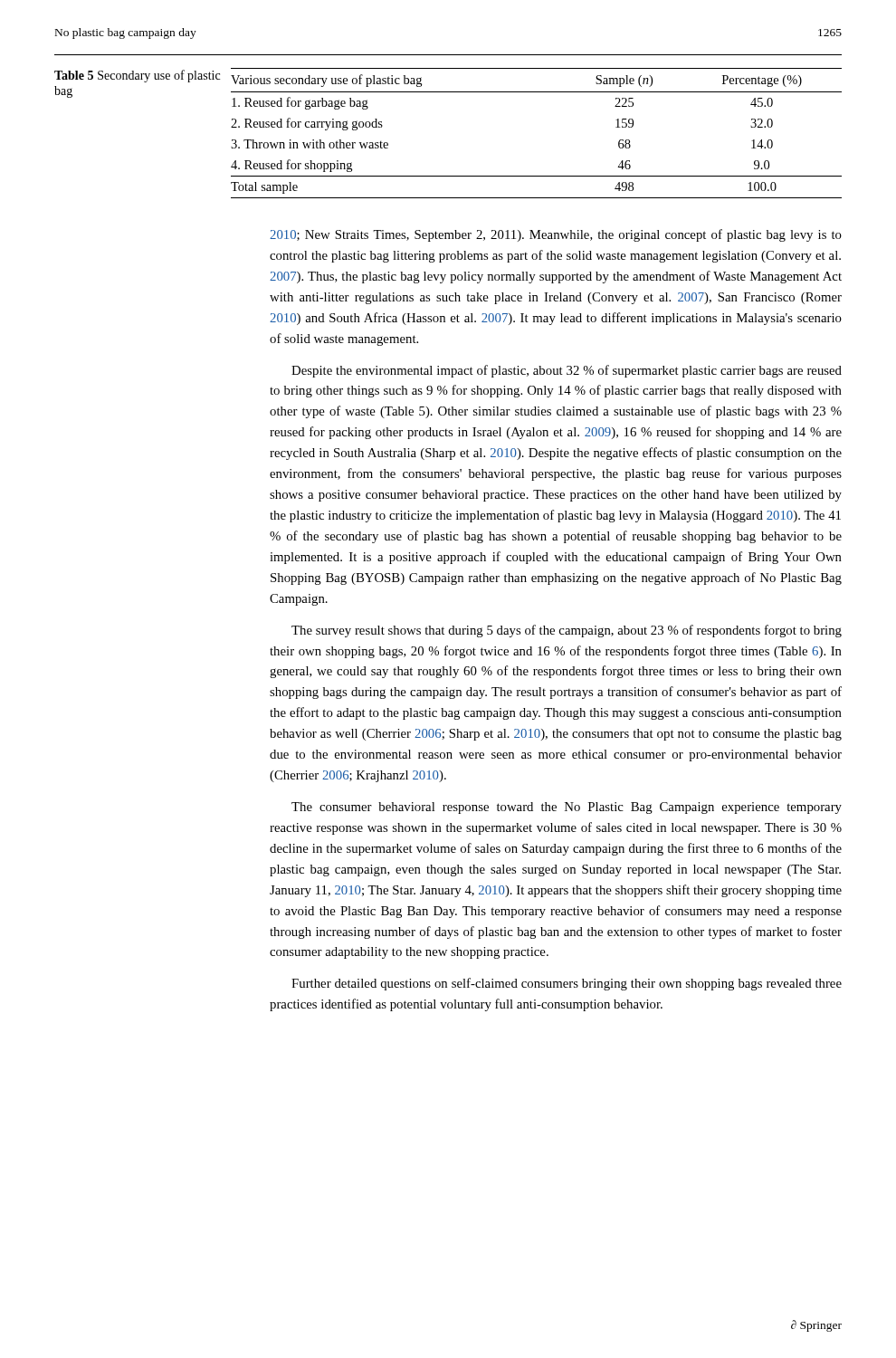Image resolution: width=896 pixels, height=1358 pixels.
Task: Where is the passage that starts "2010; New Straits Times, September 2, 2011). Meanwhile,"?
Action: pyautogui.click(x=556, y=286)
